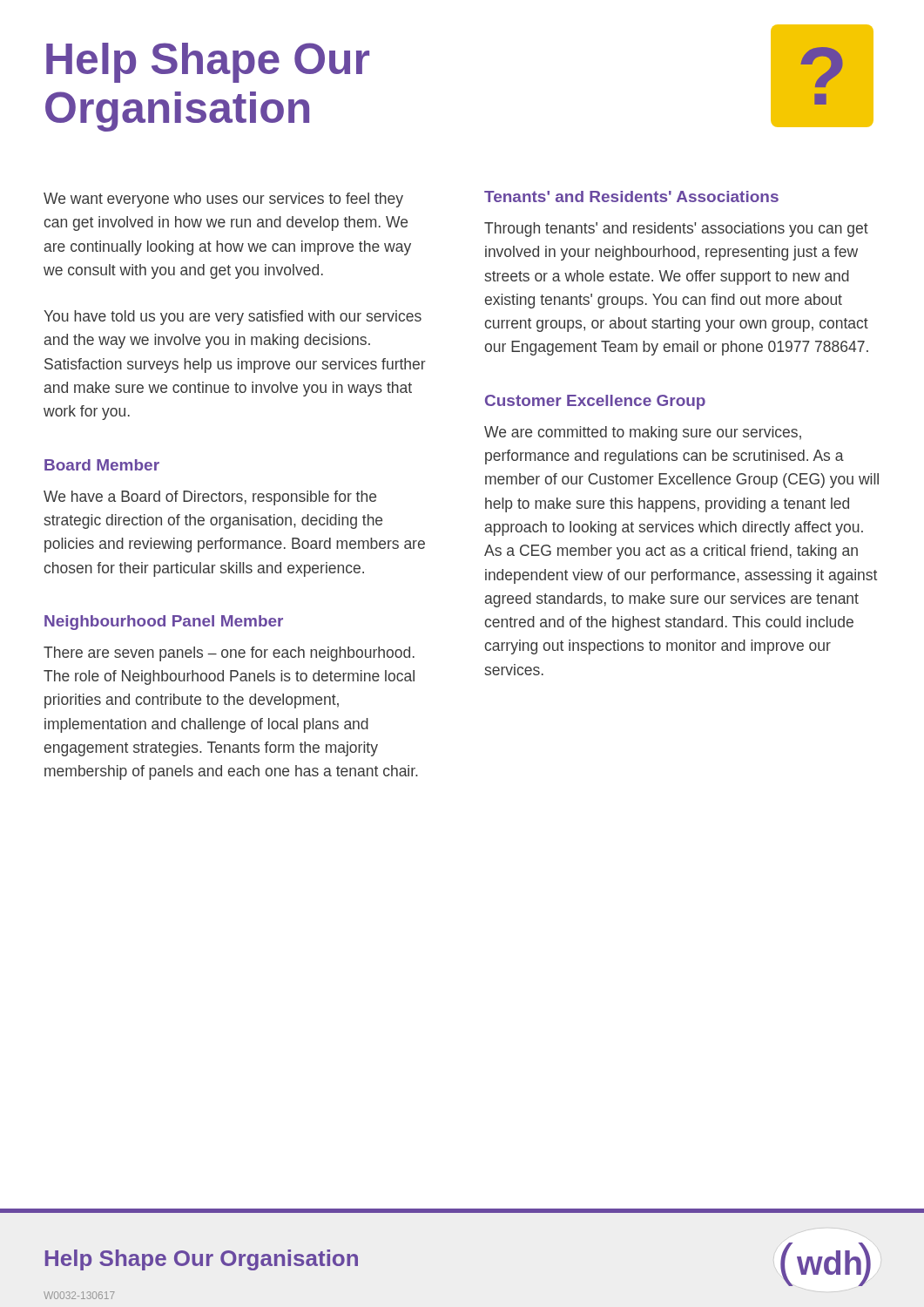This screenshot has height=1307, width=924.
Task: Find the block starting "There are seven"
Action: click(231, 712)
